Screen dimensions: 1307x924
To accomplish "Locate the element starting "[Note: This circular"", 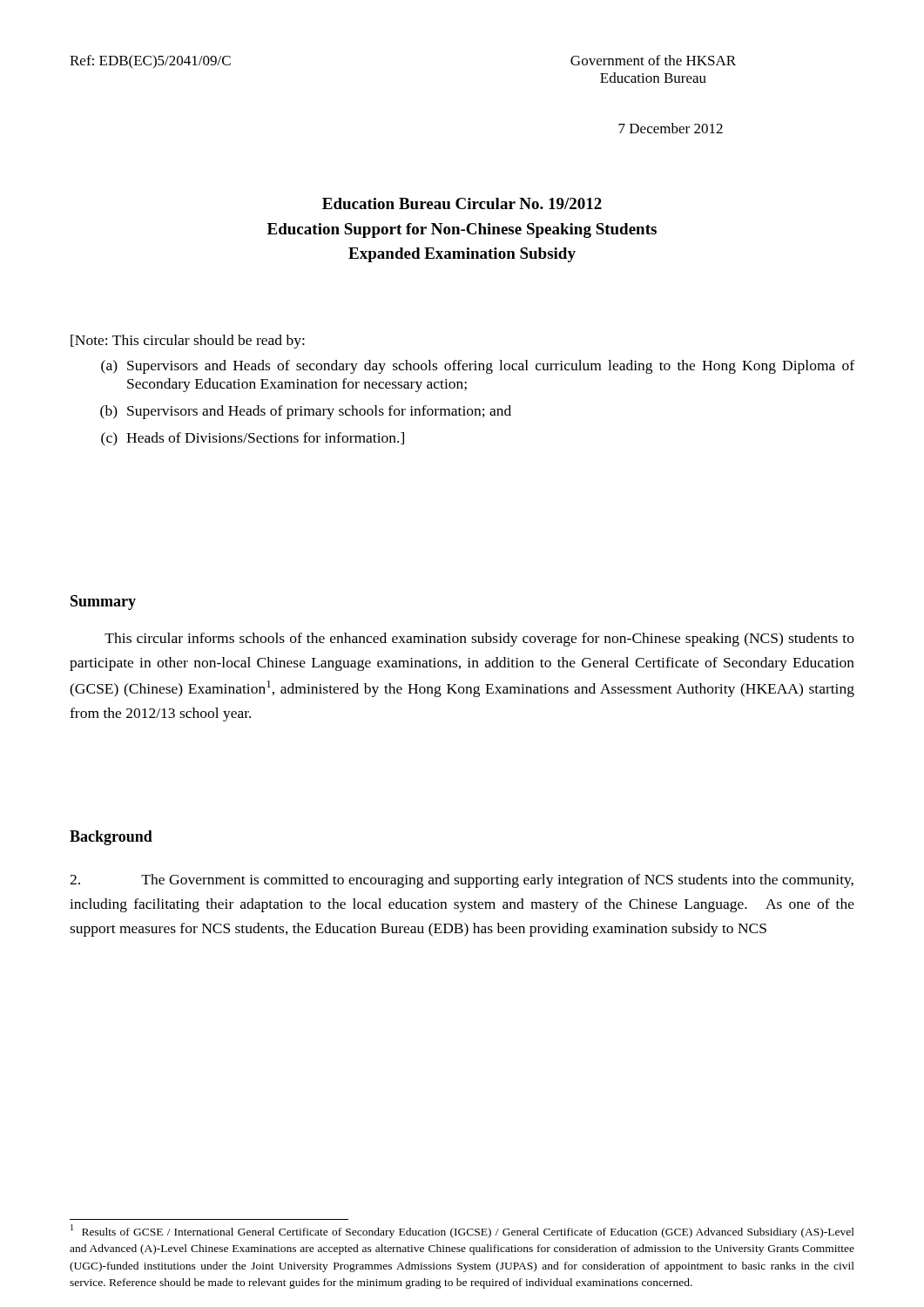I will tap(462, 389).
